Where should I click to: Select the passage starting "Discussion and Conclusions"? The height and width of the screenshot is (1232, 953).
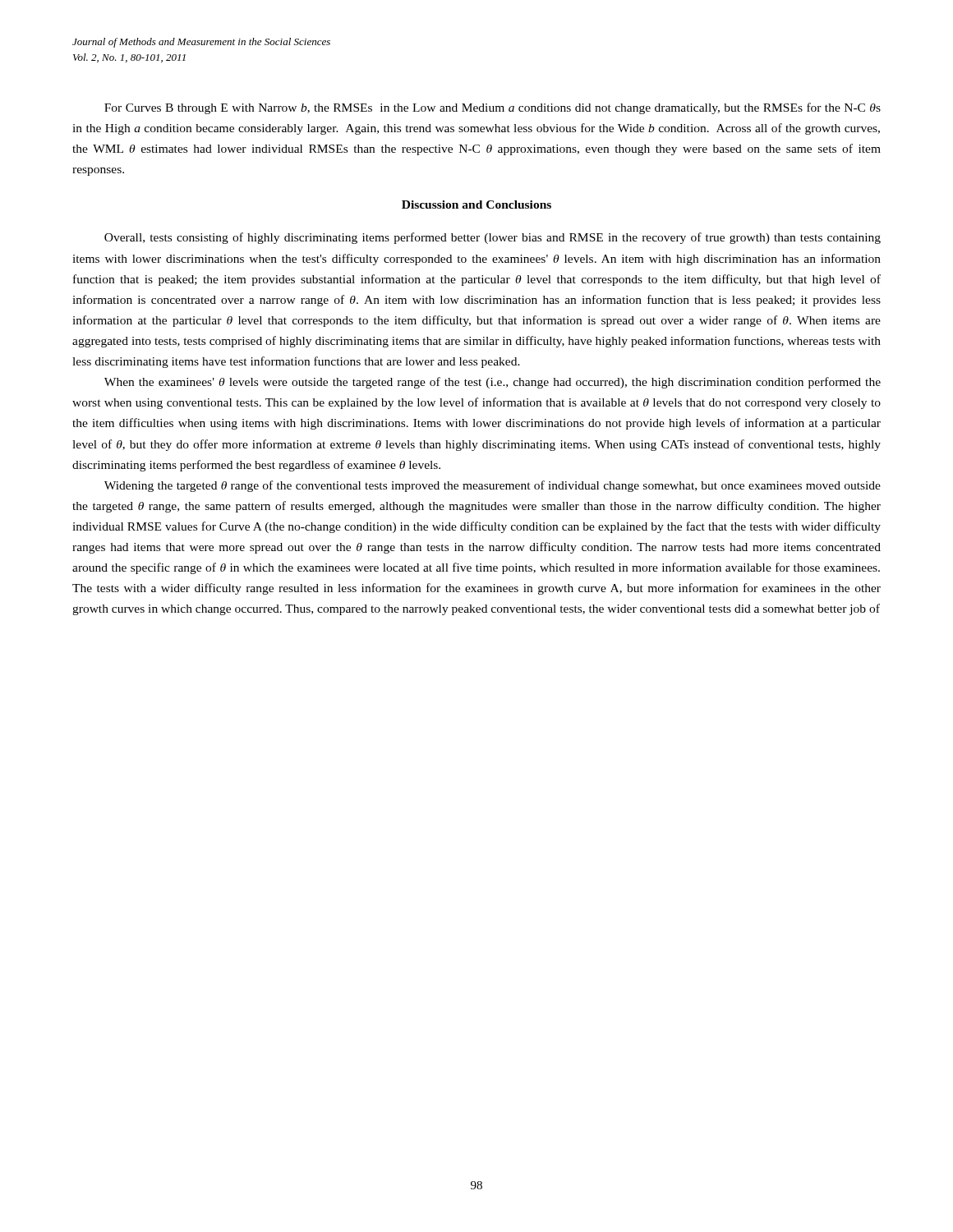(476, 204)
